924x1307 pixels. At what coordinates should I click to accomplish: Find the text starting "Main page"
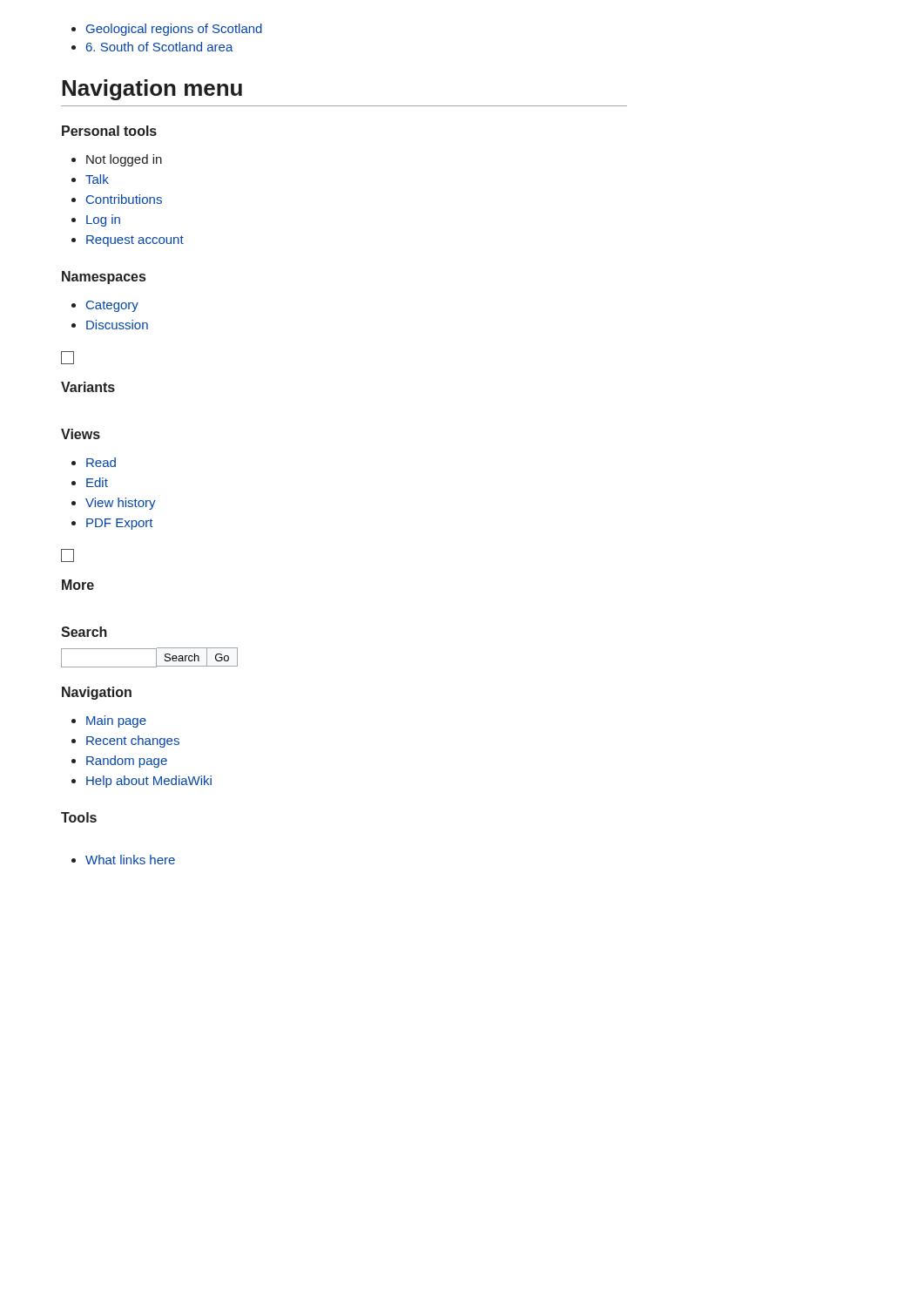click(x=109, y=721)
